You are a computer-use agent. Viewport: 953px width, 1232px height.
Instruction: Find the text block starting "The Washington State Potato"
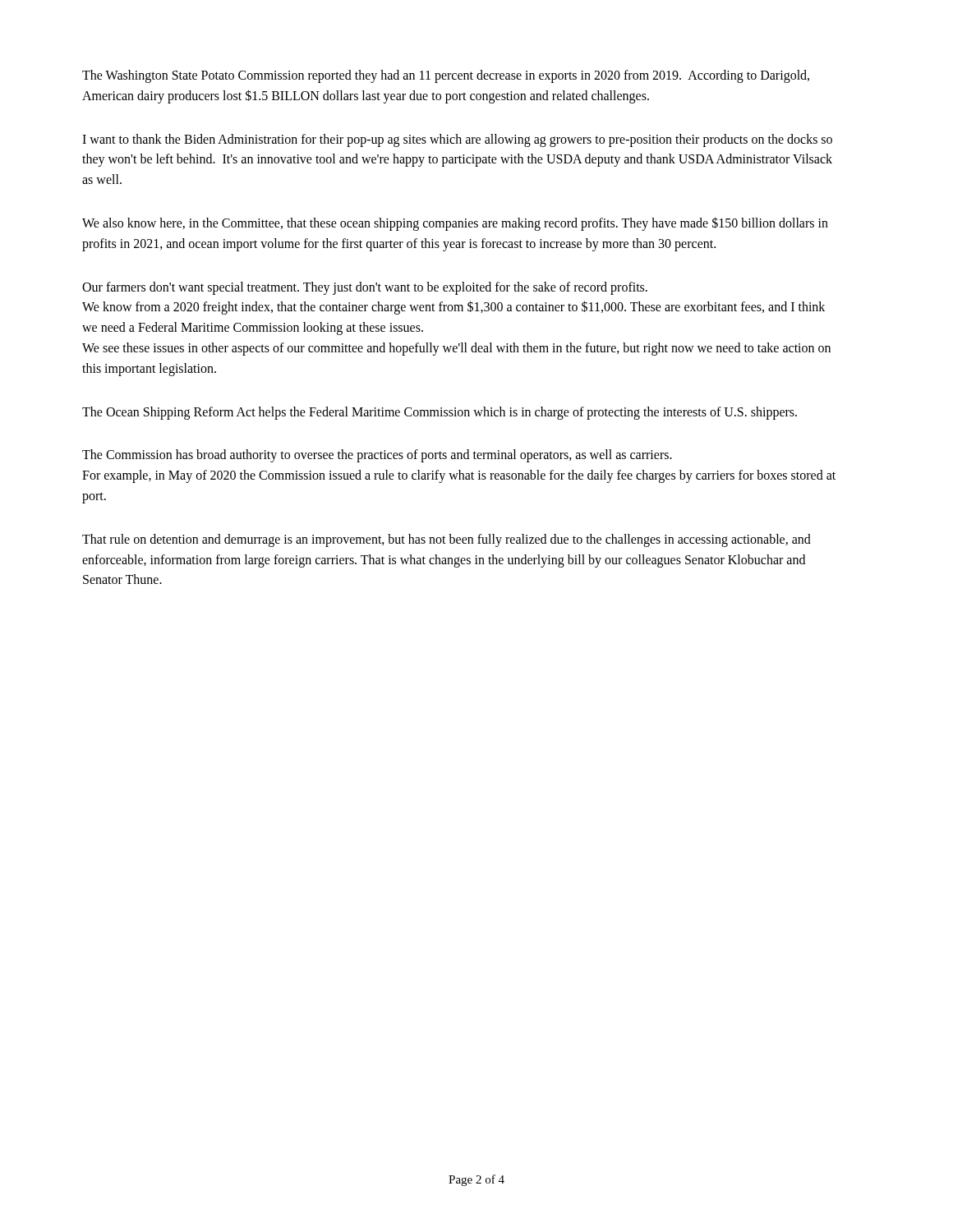coord(446,85)
